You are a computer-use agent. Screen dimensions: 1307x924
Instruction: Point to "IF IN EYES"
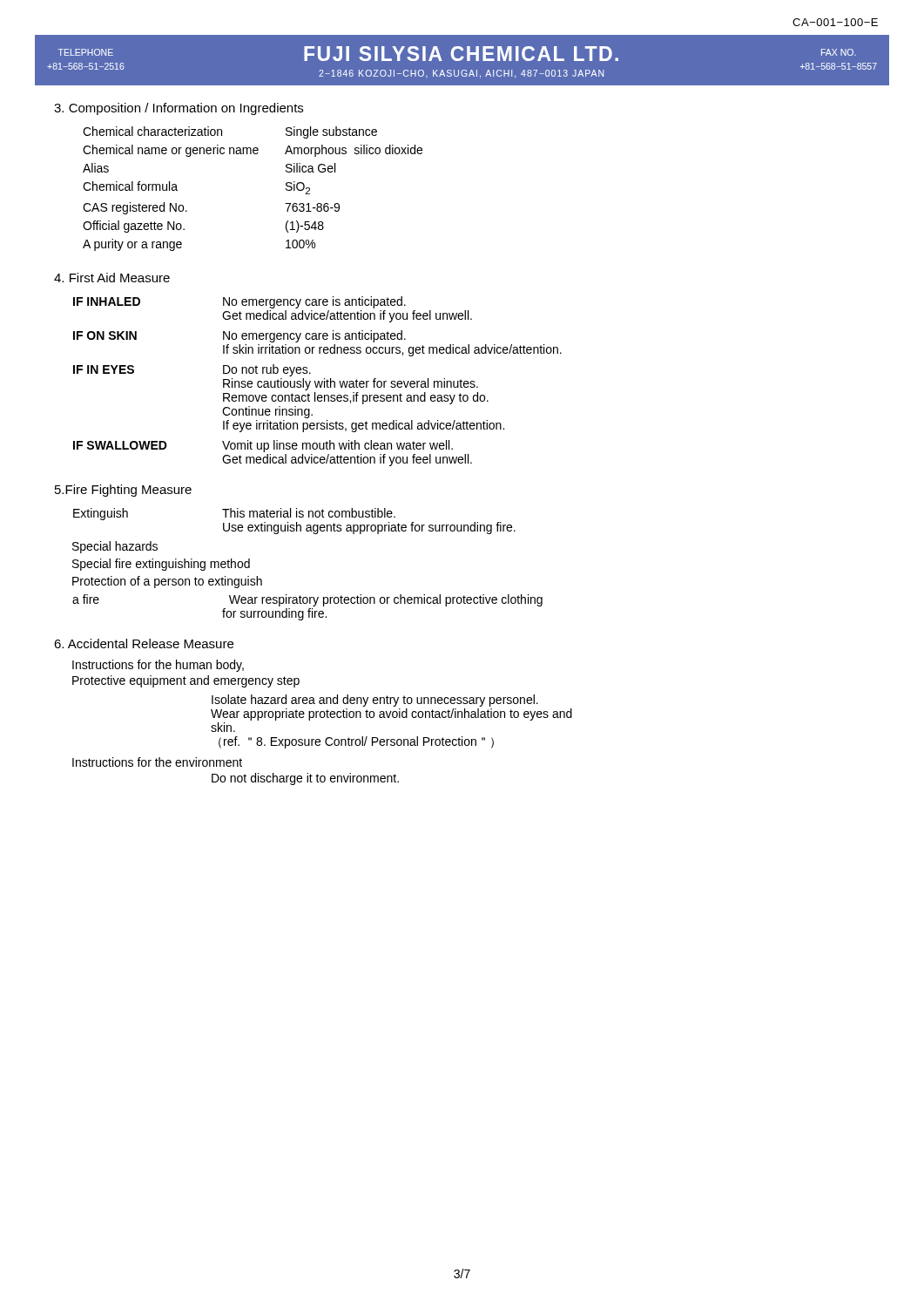(103, 369)
